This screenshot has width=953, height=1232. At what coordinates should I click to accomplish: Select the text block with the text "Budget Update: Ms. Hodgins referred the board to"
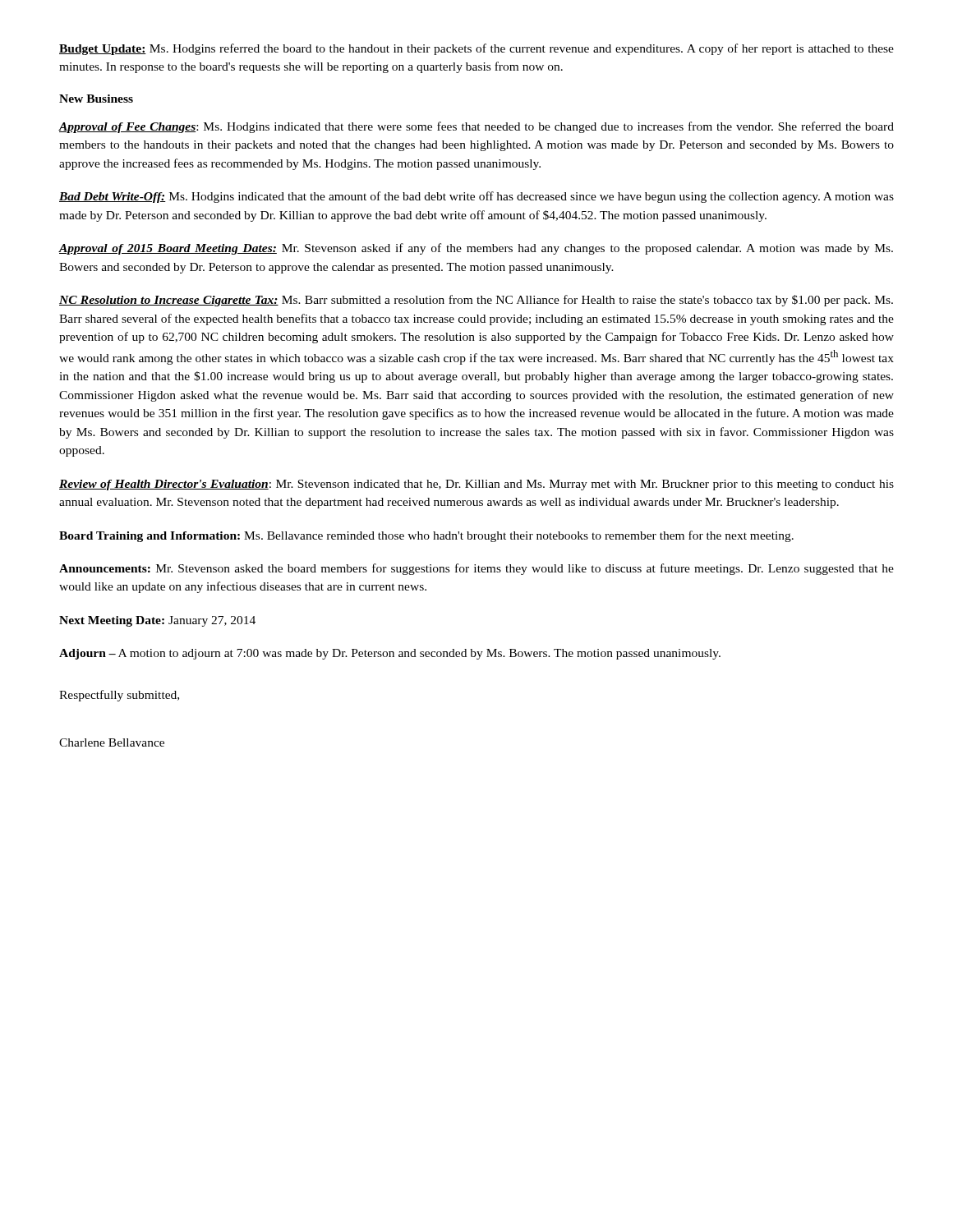(476, 57)
